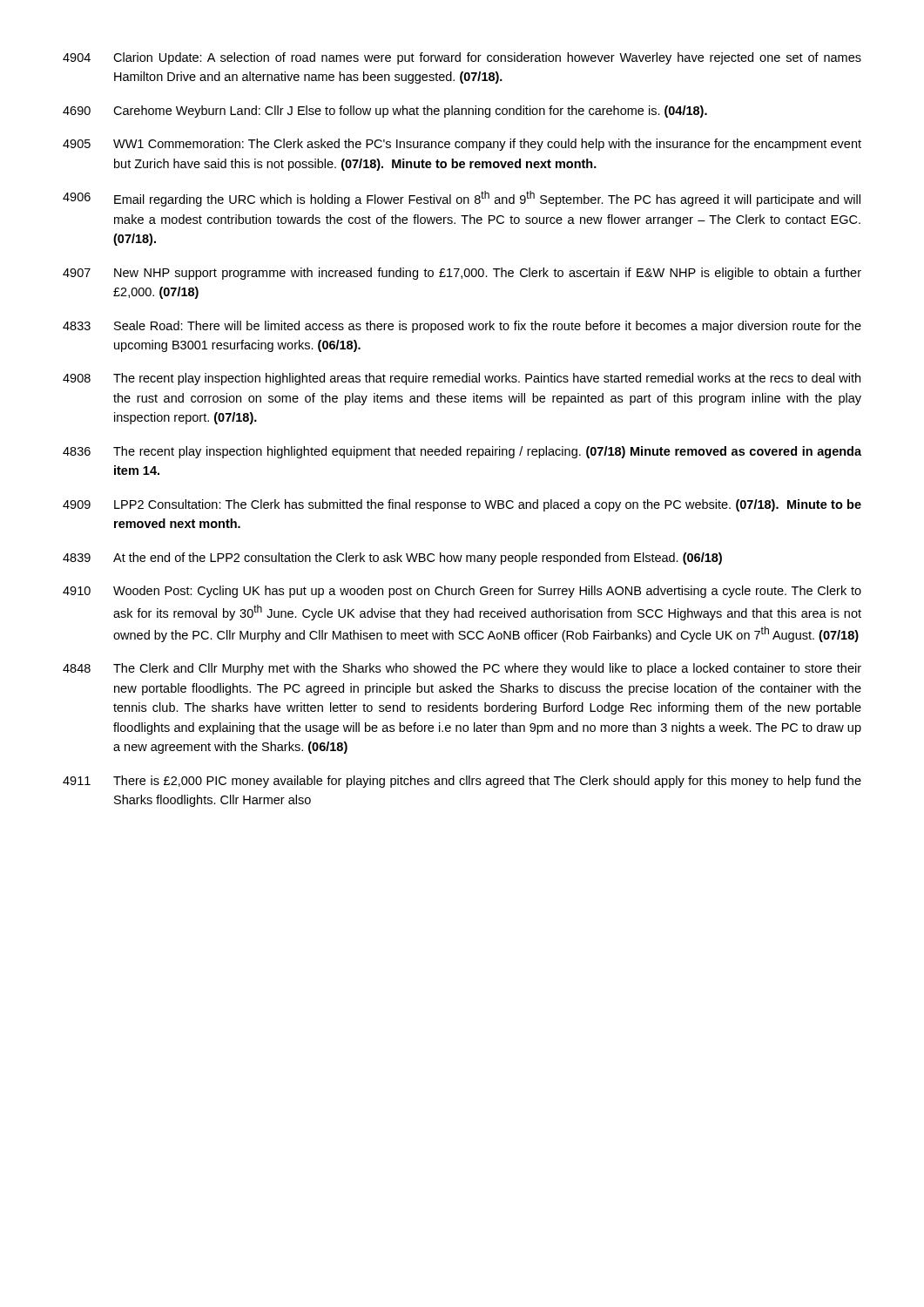Point to the text block starting "4836 The recent play inspection"
Screen dimensions: 1307x924
[462, 461]
